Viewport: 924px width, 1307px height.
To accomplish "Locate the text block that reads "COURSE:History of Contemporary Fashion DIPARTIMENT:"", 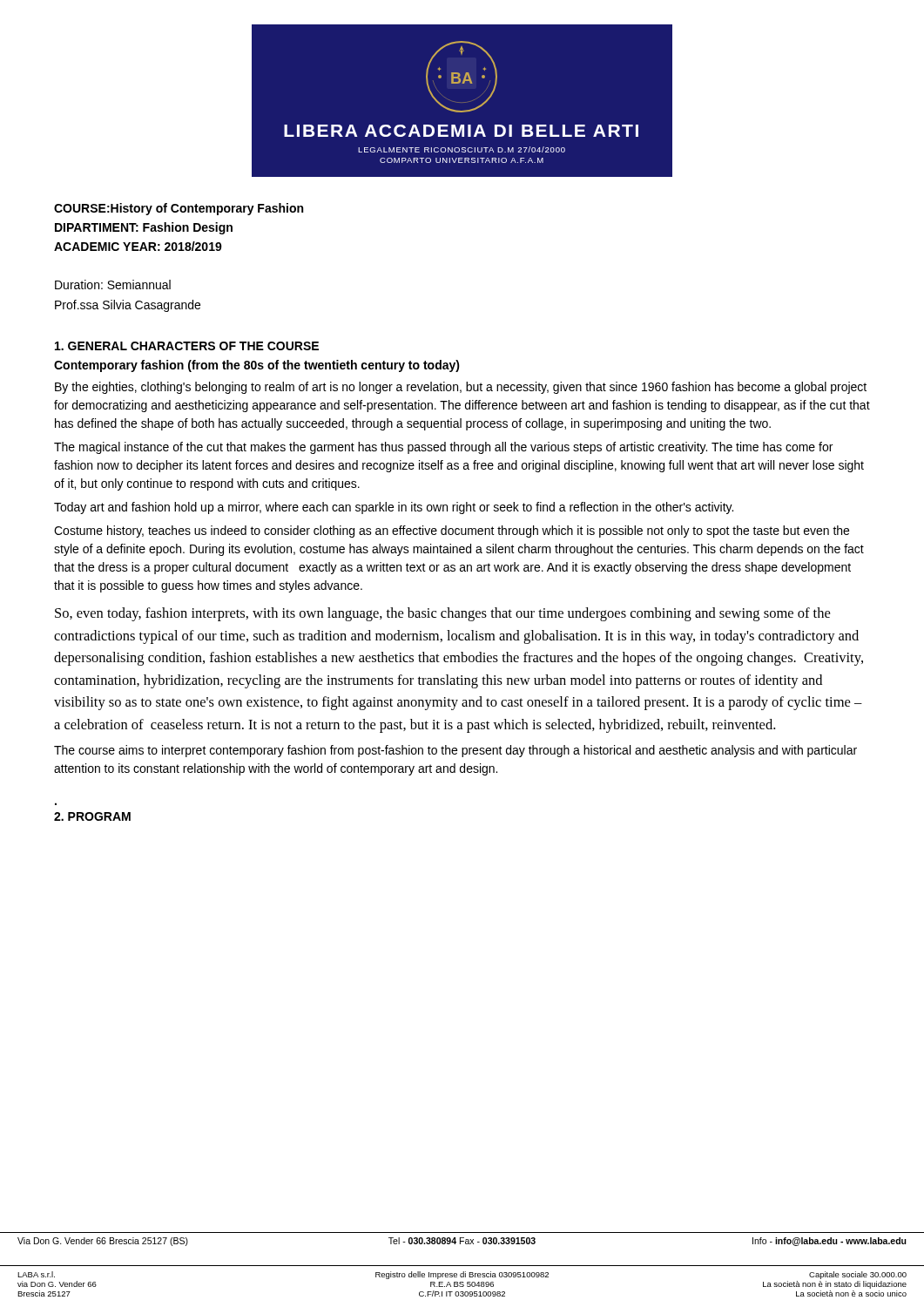I will [179, 209].
